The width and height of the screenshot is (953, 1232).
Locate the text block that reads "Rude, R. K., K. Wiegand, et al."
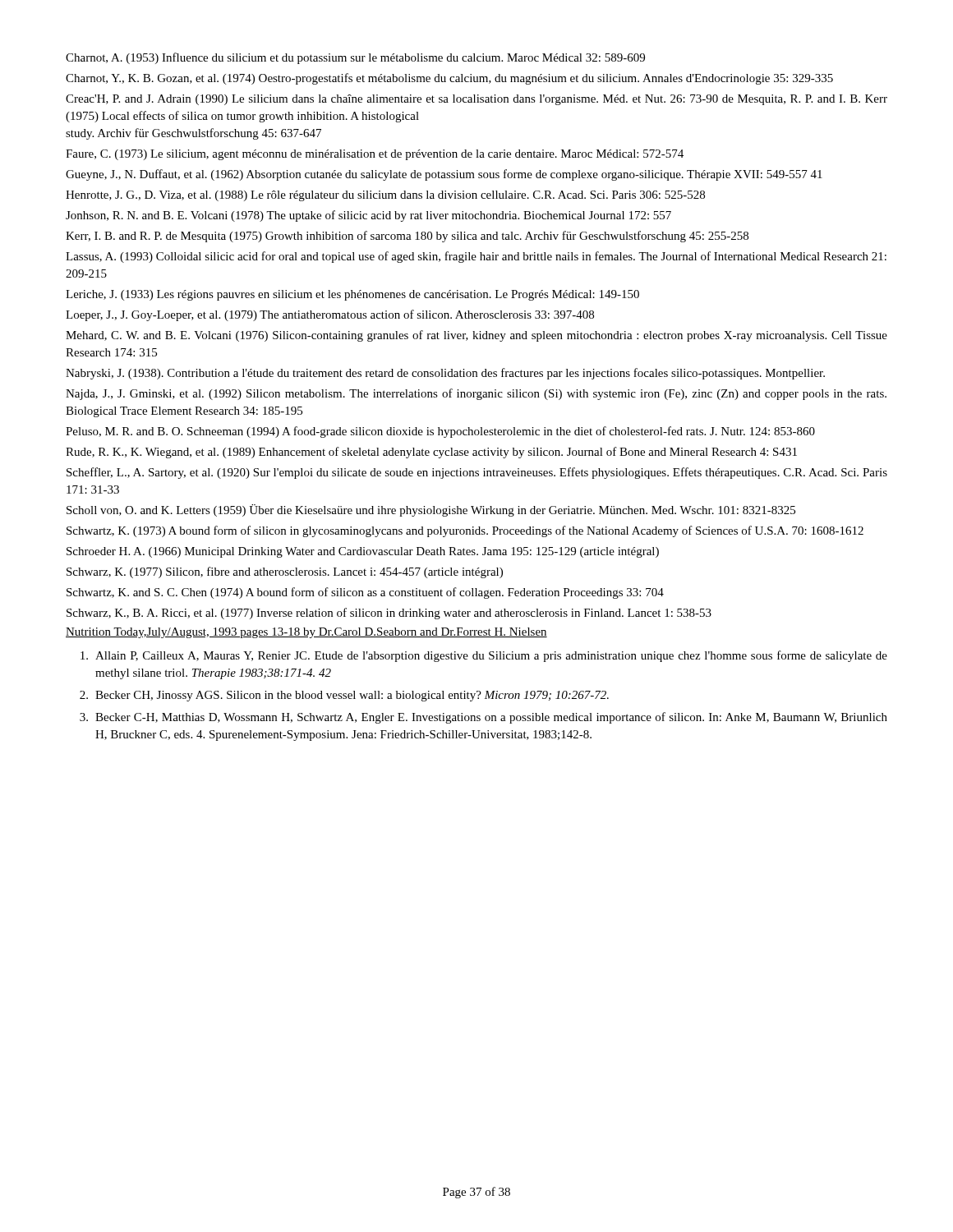click(x=432, y=452)
